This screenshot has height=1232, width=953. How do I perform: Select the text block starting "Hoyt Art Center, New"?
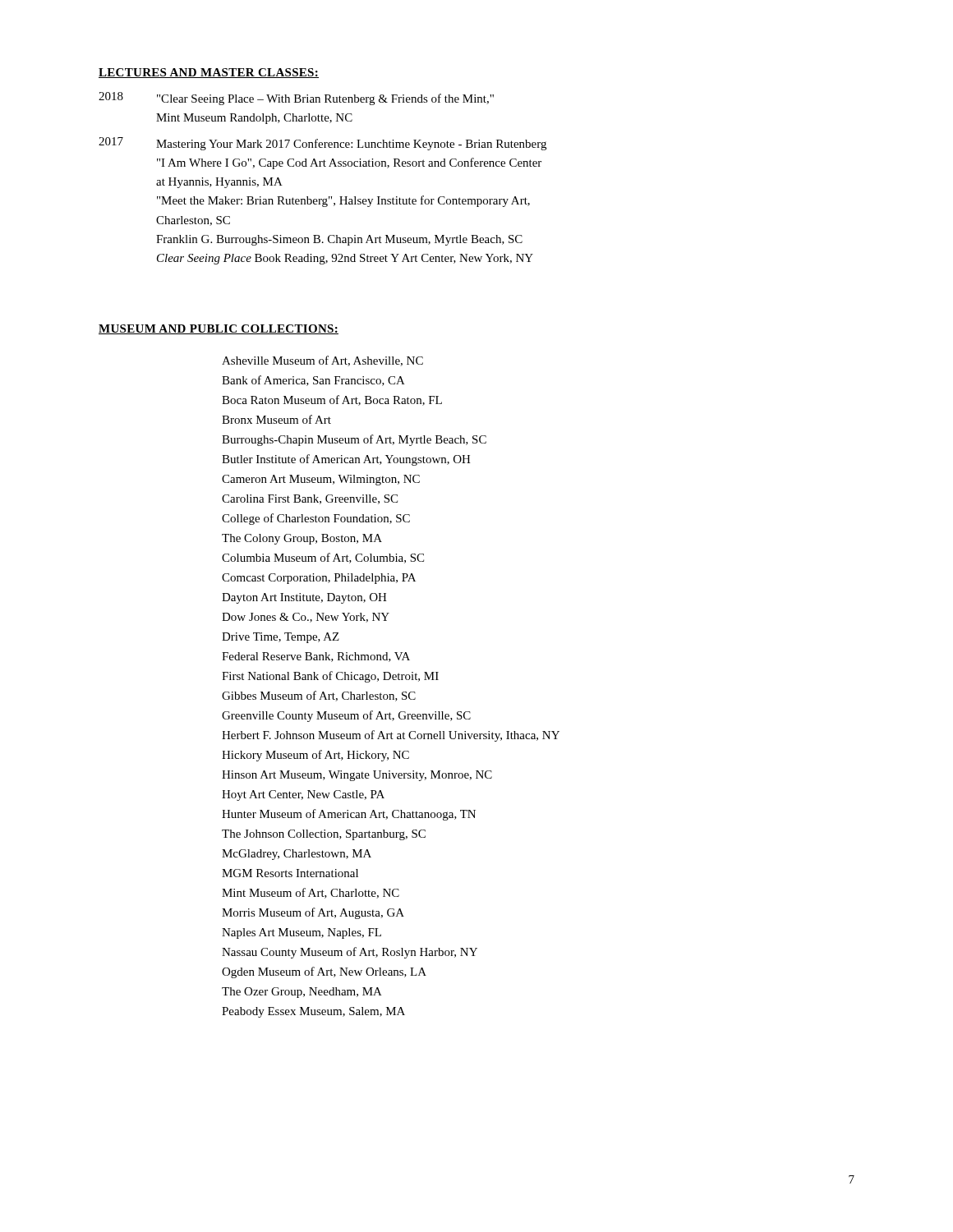(303, 794)
